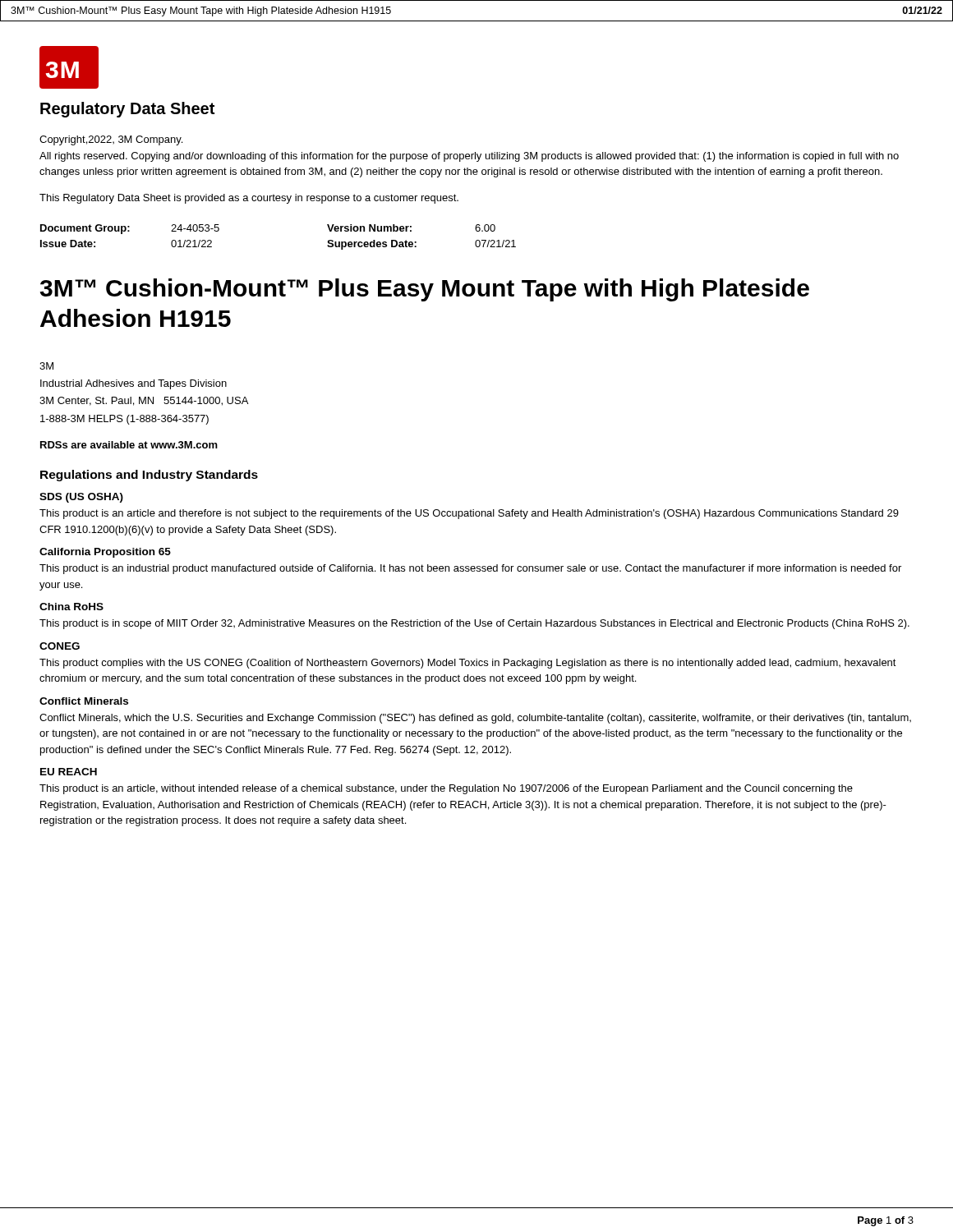
Task: Locate the title that opens with "3M™ Cushion-Mount™ Plus Easy Mount Tape with"
Action: (x=425, y=303)
